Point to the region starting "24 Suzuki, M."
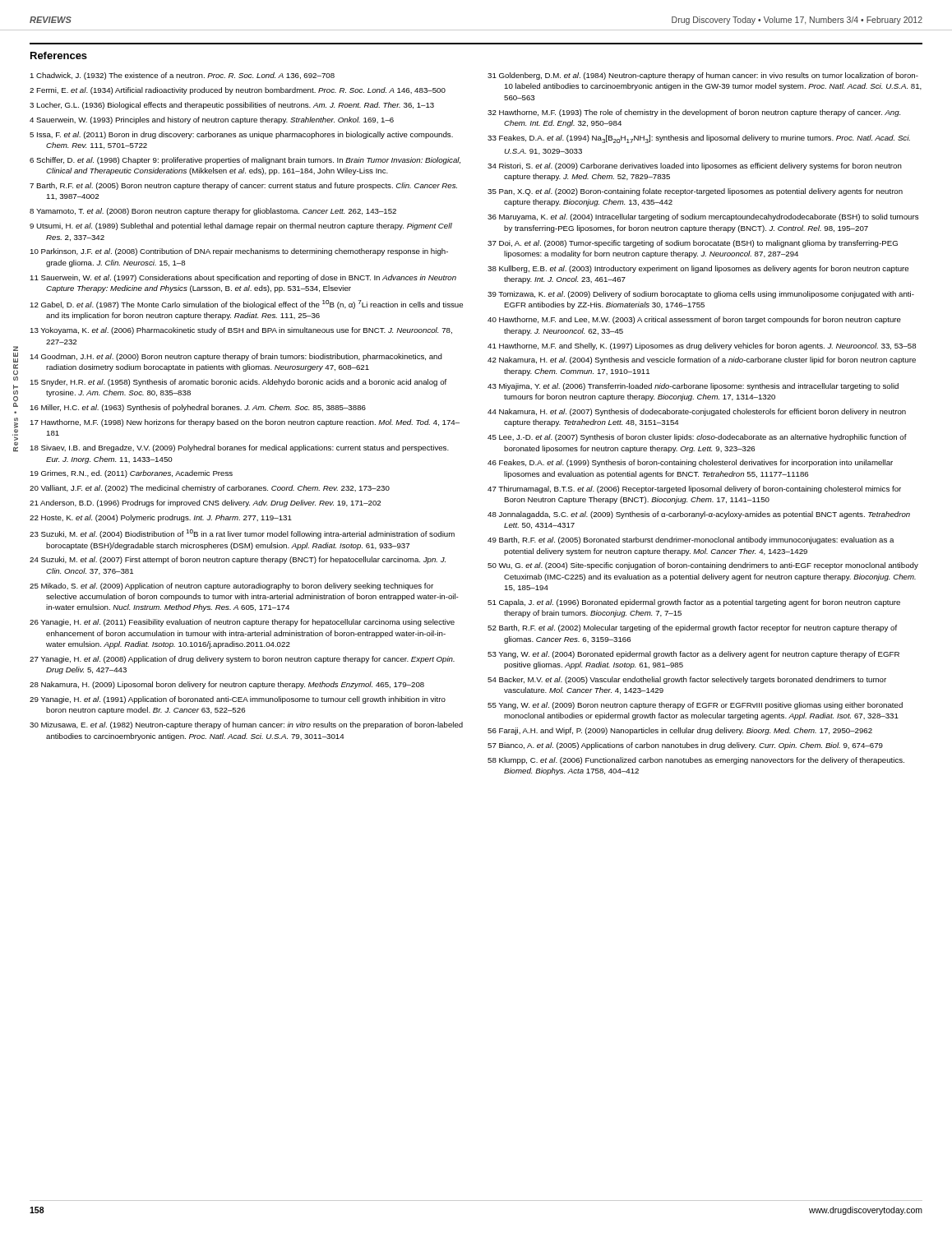The height and width of the screenshot is (1233, 952). (238, 565)
